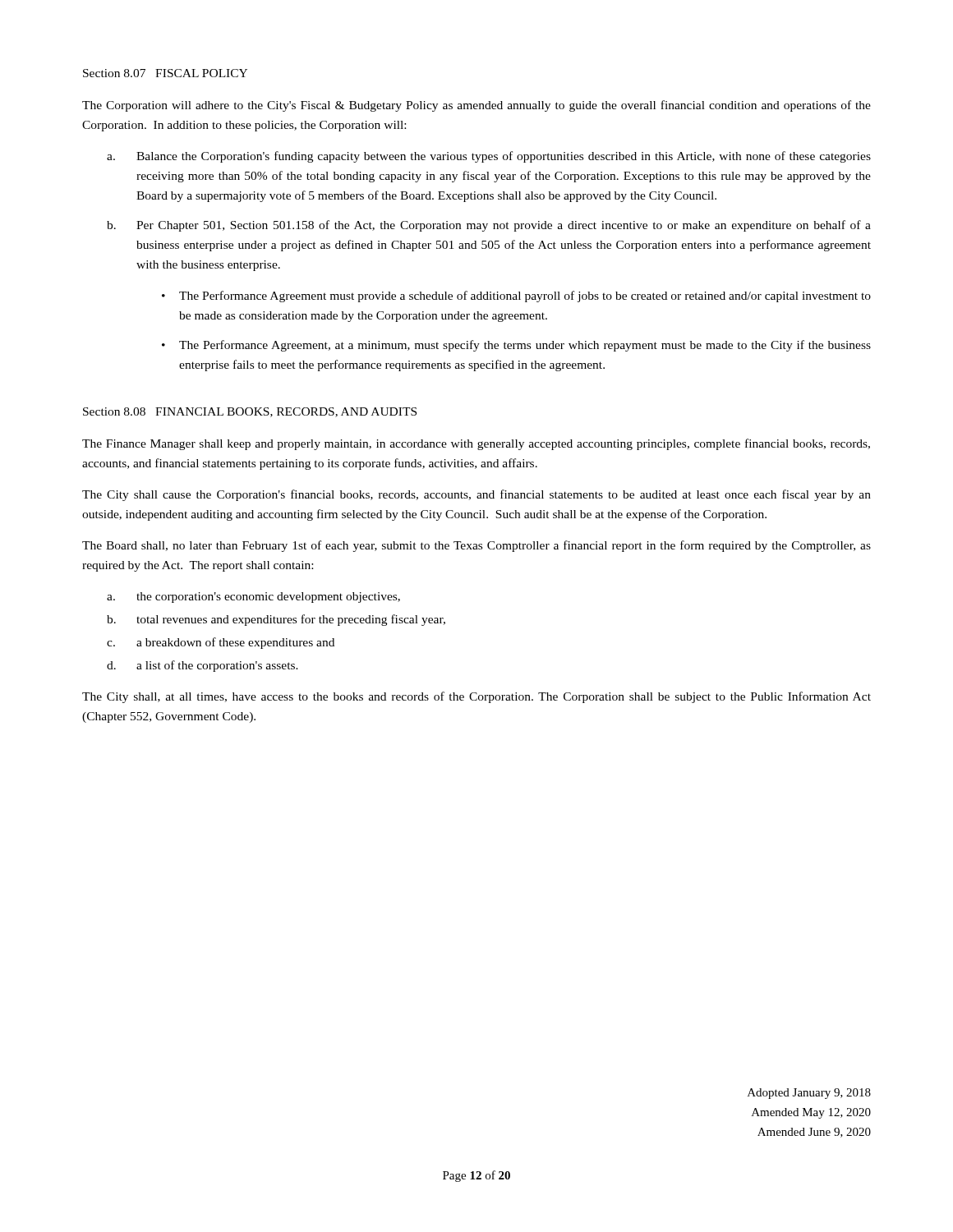
Task: Find the element starting "The Board shall, no later than February"
Action: click(x=476, y=555)
